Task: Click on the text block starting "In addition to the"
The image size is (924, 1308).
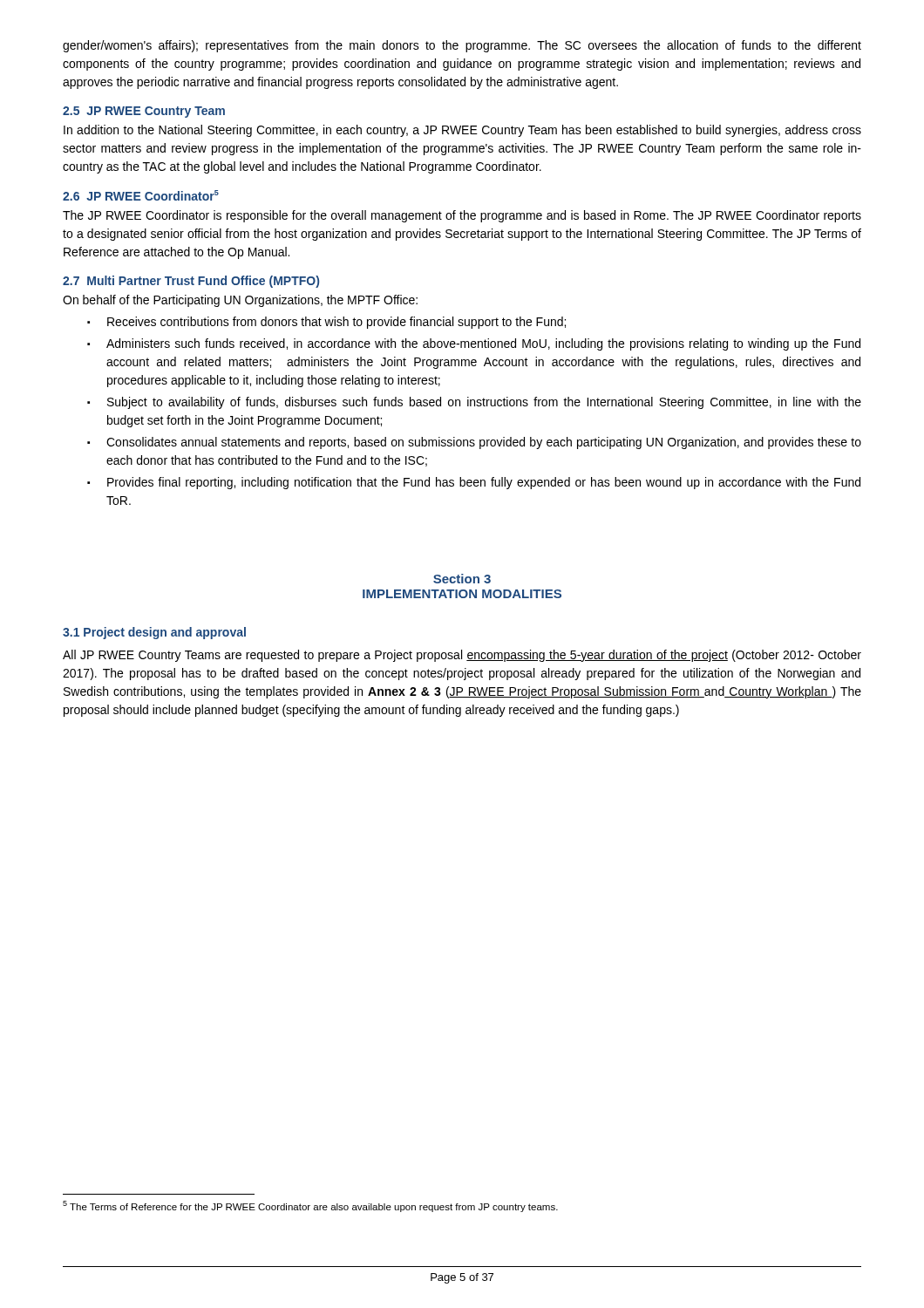Action: point(462,149)
